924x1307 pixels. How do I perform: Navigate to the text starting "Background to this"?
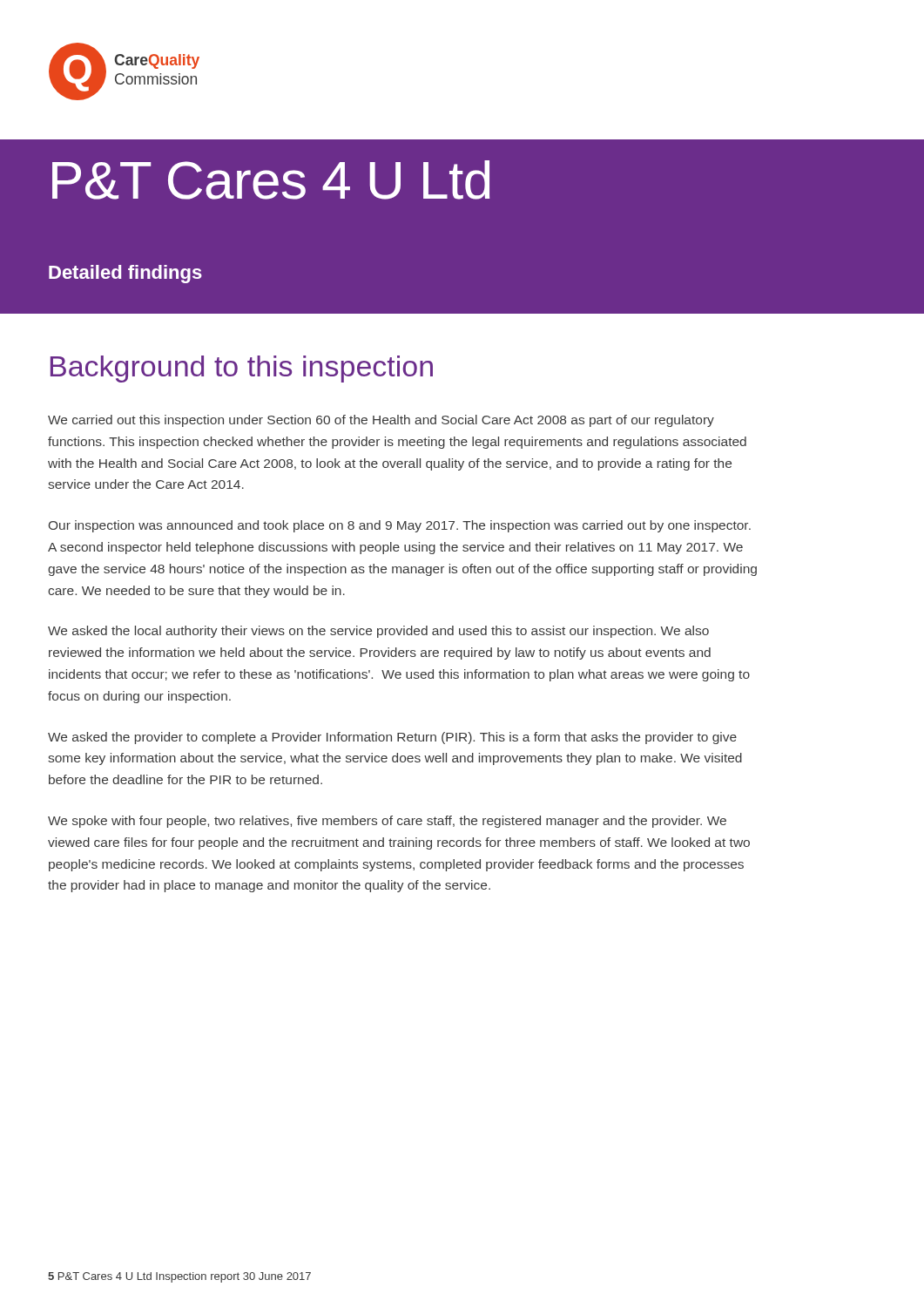[374, 366]
